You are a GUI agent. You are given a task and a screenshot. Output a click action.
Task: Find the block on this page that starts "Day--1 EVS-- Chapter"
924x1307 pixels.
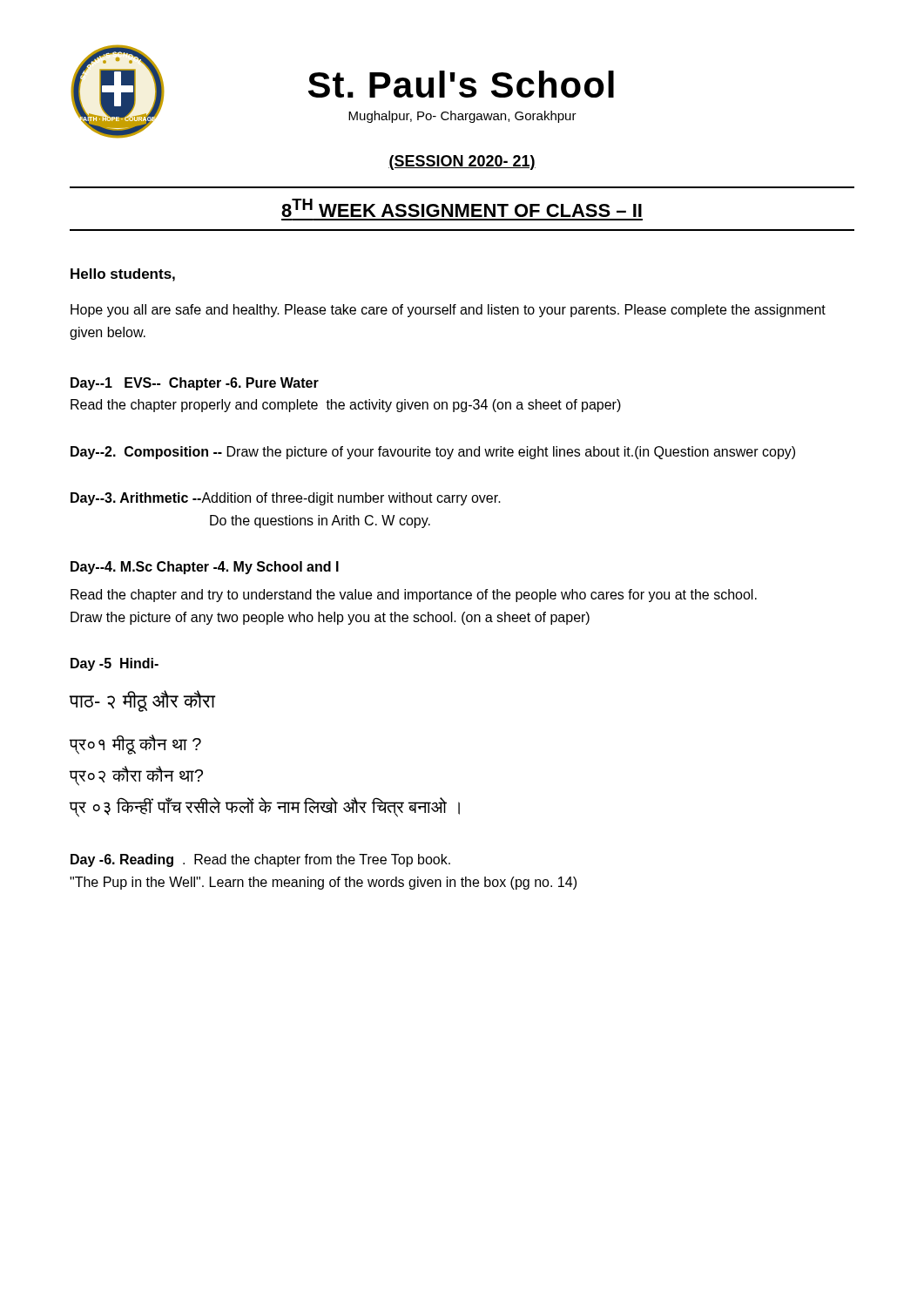coord(345,394)
